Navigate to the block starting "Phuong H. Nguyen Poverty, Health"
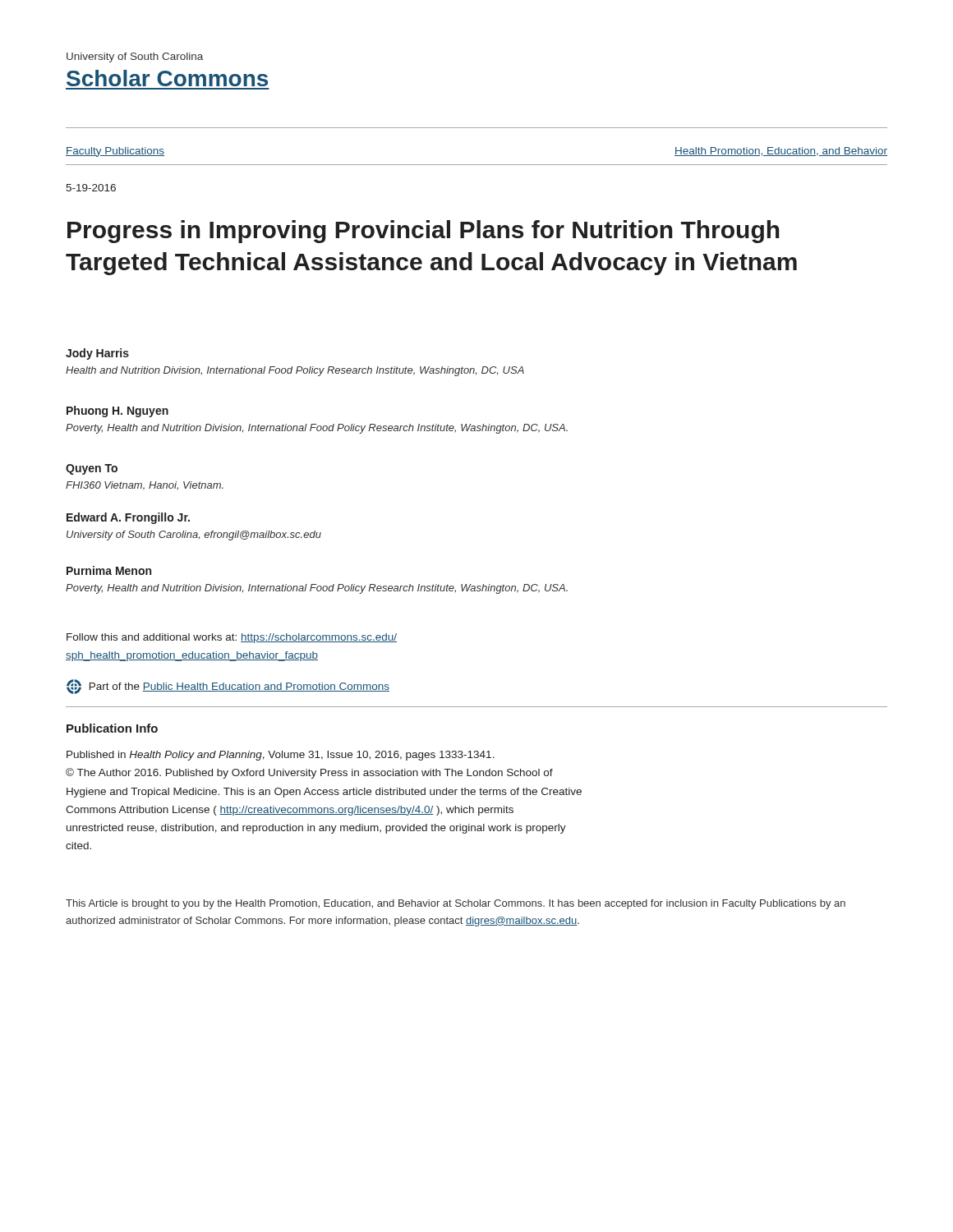Viewport: 953px width, 1232px height. (x=317, y=419)
